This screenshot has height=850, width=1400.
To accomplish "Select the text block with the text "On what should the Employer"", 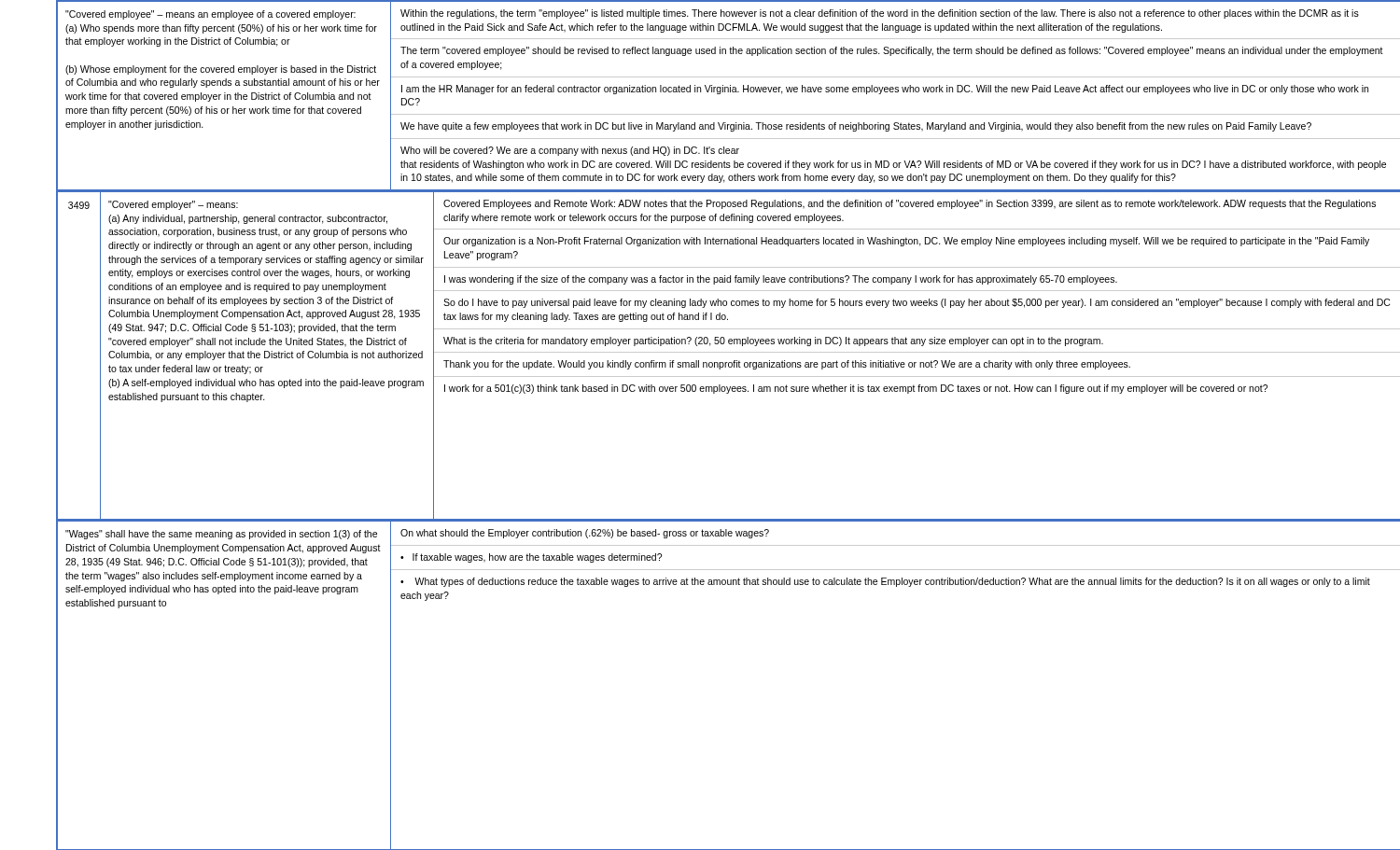I will tap(585, 533).
